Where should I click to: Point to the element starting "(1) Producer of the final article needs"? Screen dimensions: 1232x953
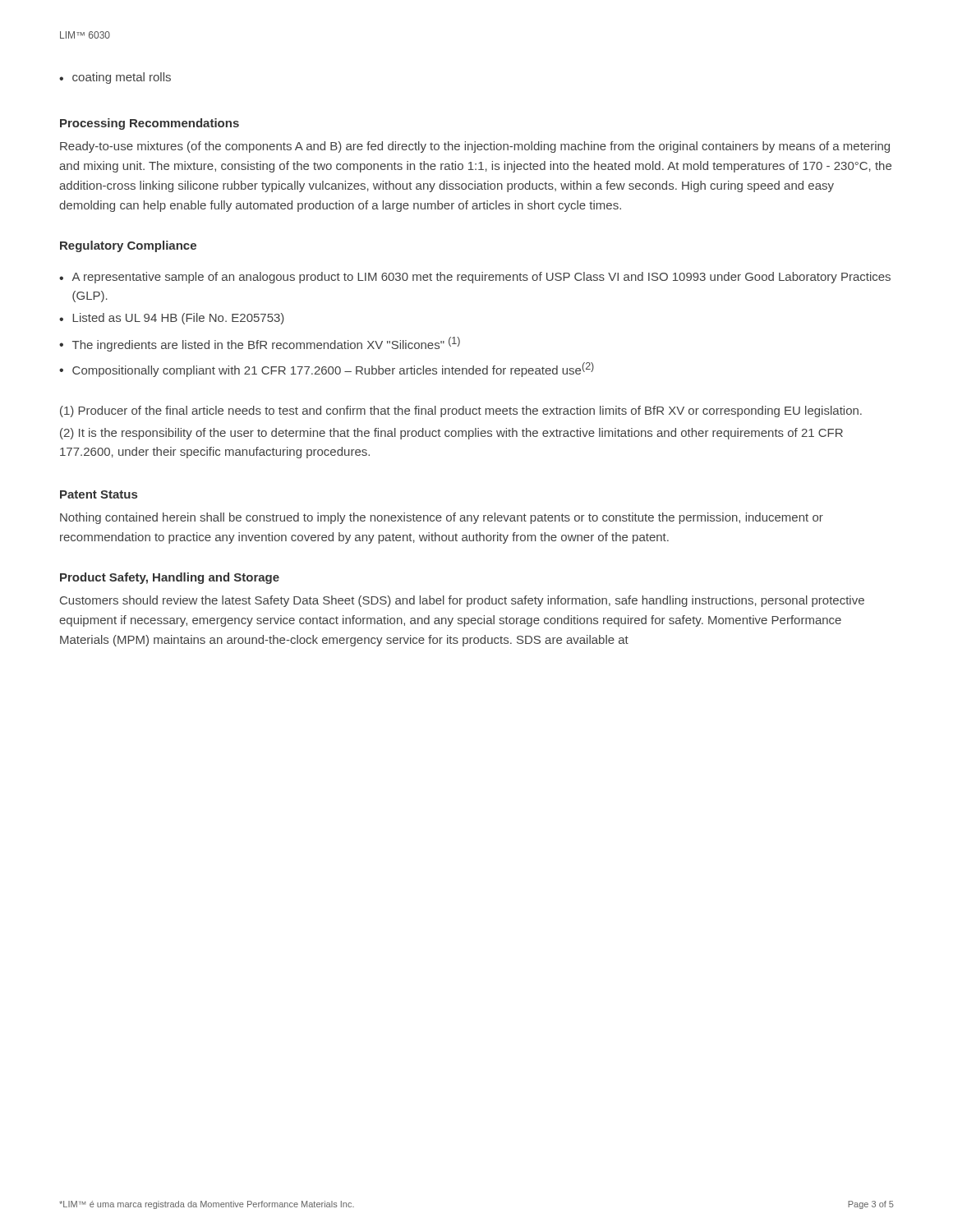tap(461, 410)
